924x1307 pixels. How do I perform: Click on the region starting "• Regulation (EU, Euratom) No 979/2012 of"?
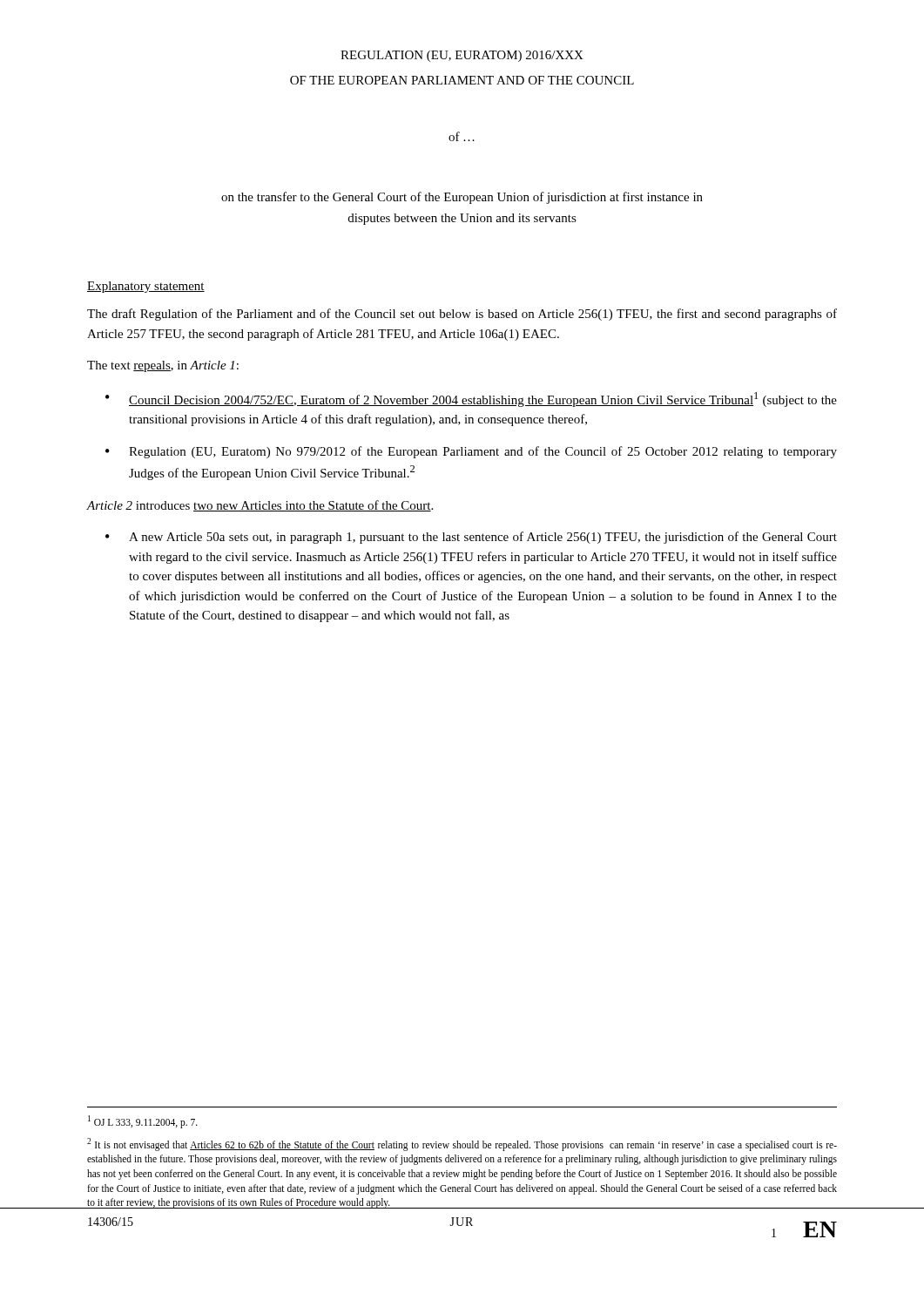pos(471,462)
